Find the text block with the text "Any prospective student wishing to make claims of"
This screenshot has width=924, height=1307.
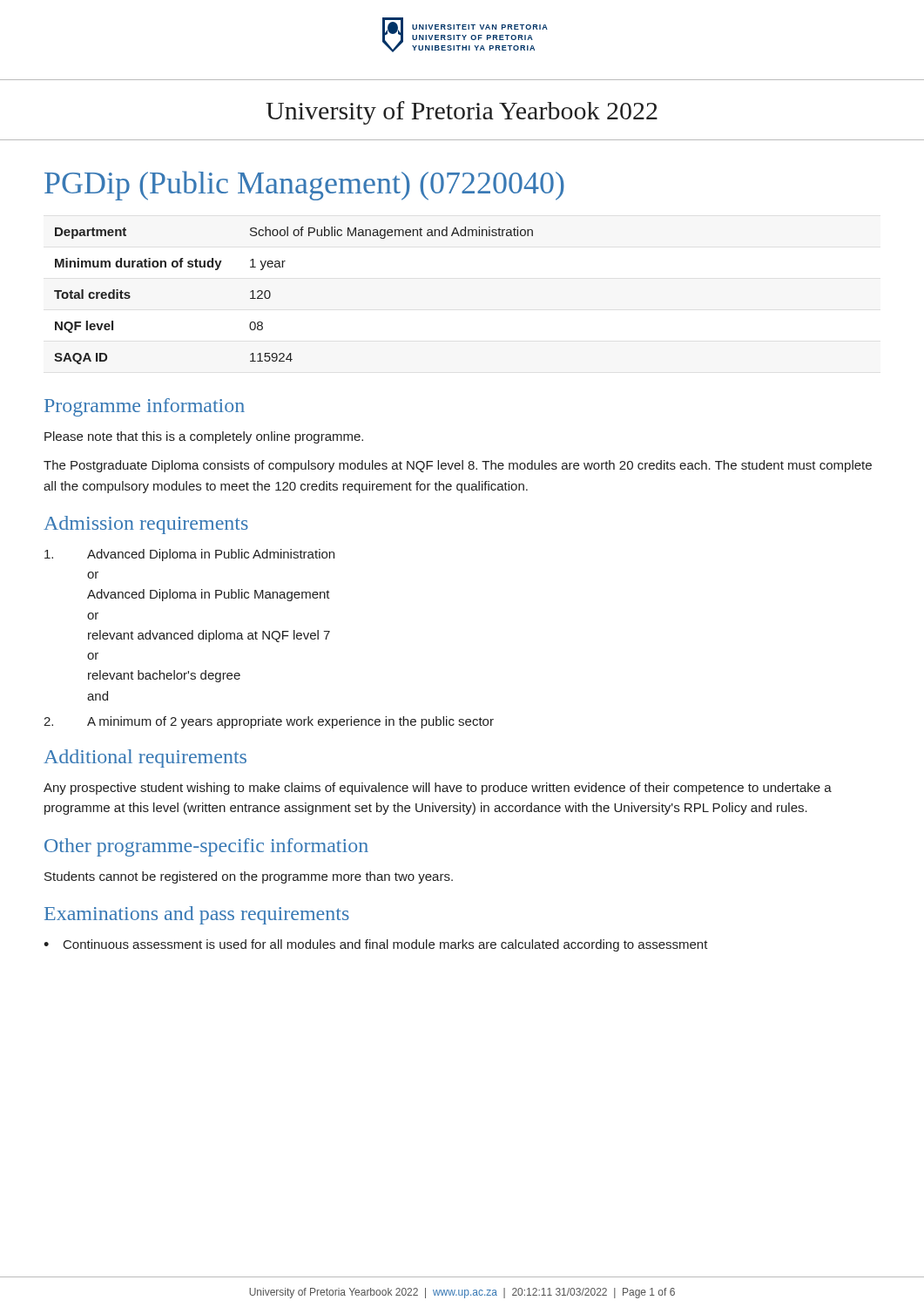[x=437, y=797]
